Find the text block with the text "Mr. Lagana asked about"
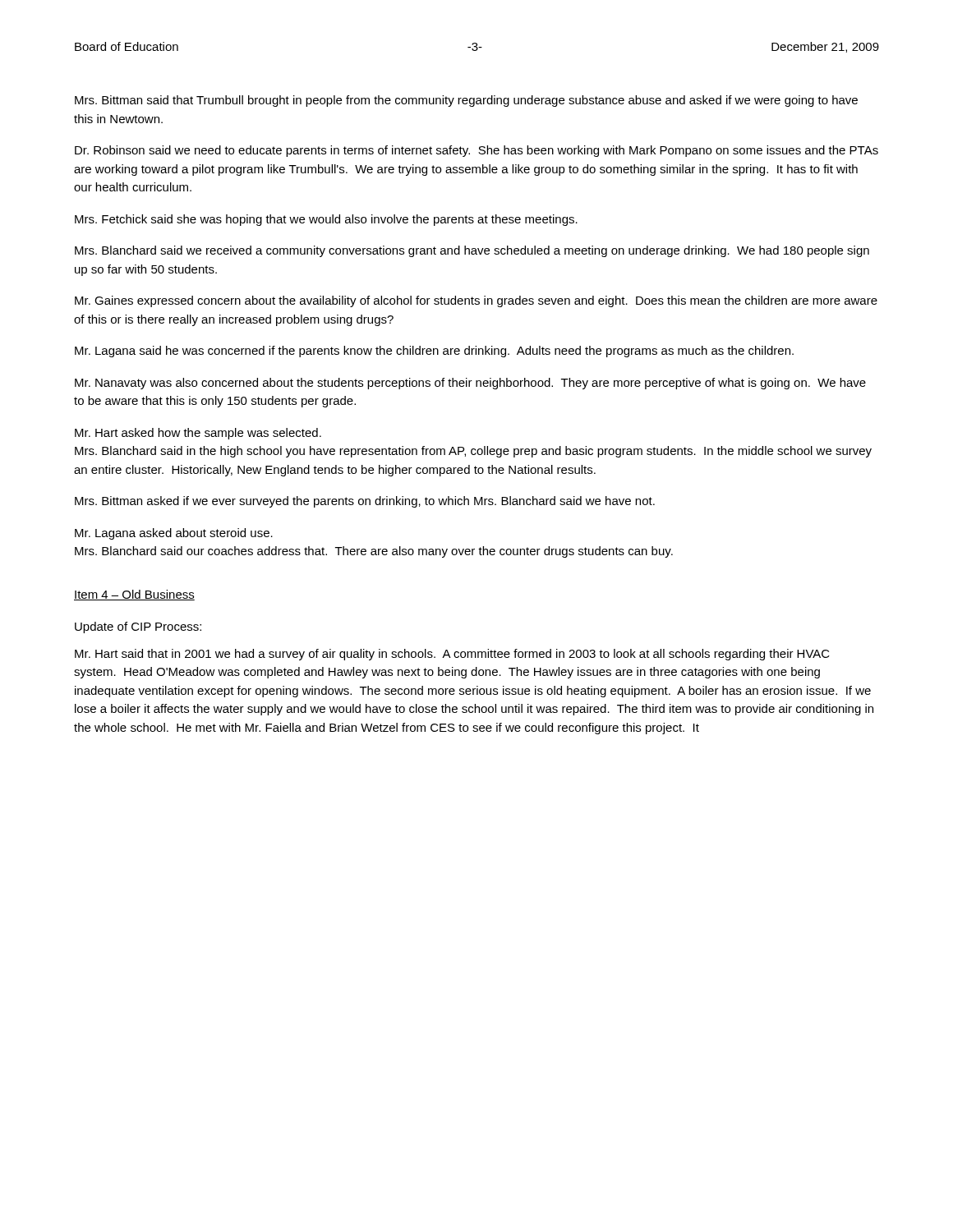Viewport: 953px width, 1232px height. click(374, 541)
